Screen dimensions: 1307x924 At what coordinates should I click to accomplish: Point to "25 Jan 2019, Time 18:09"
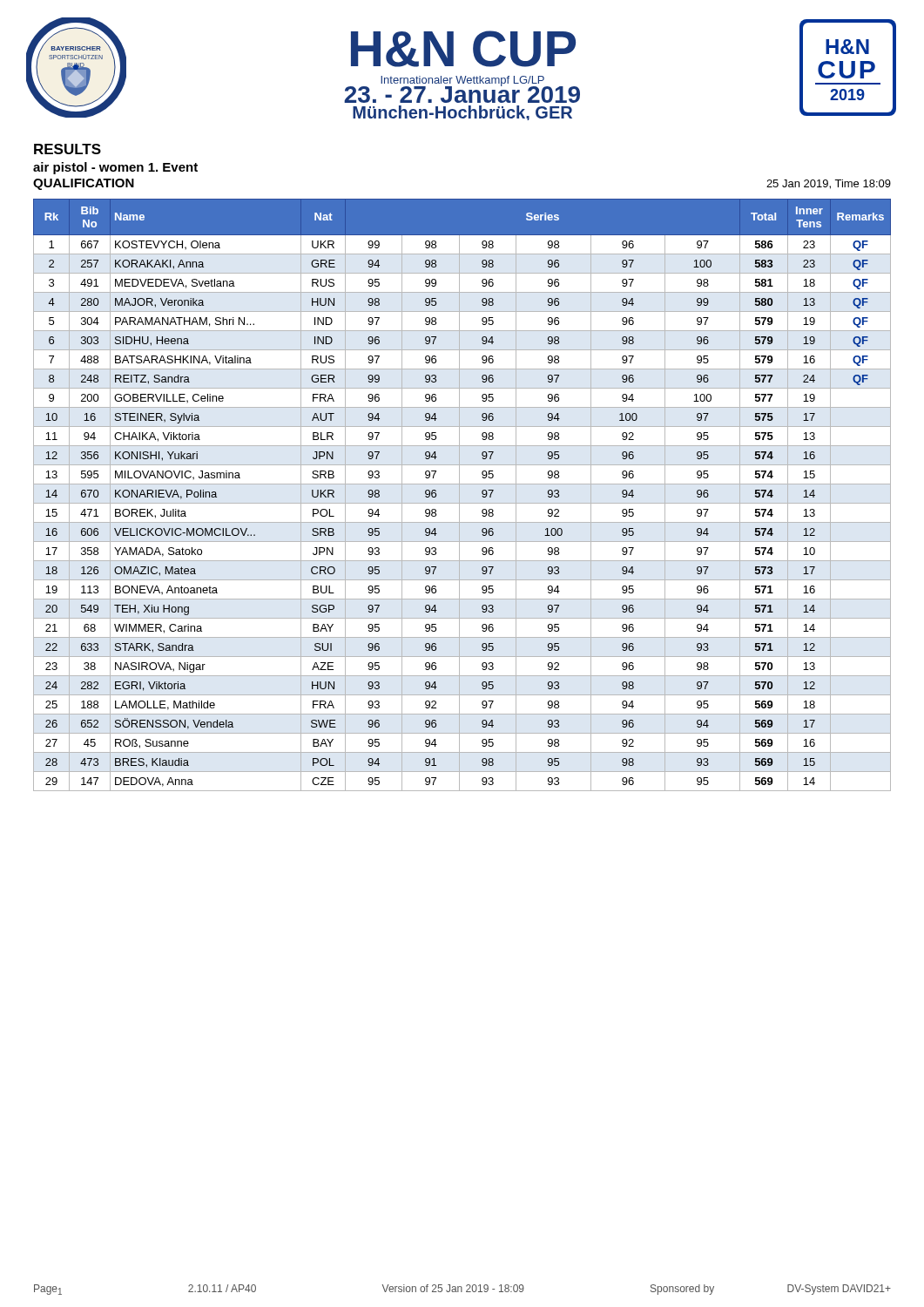click(x=829, y=183)
